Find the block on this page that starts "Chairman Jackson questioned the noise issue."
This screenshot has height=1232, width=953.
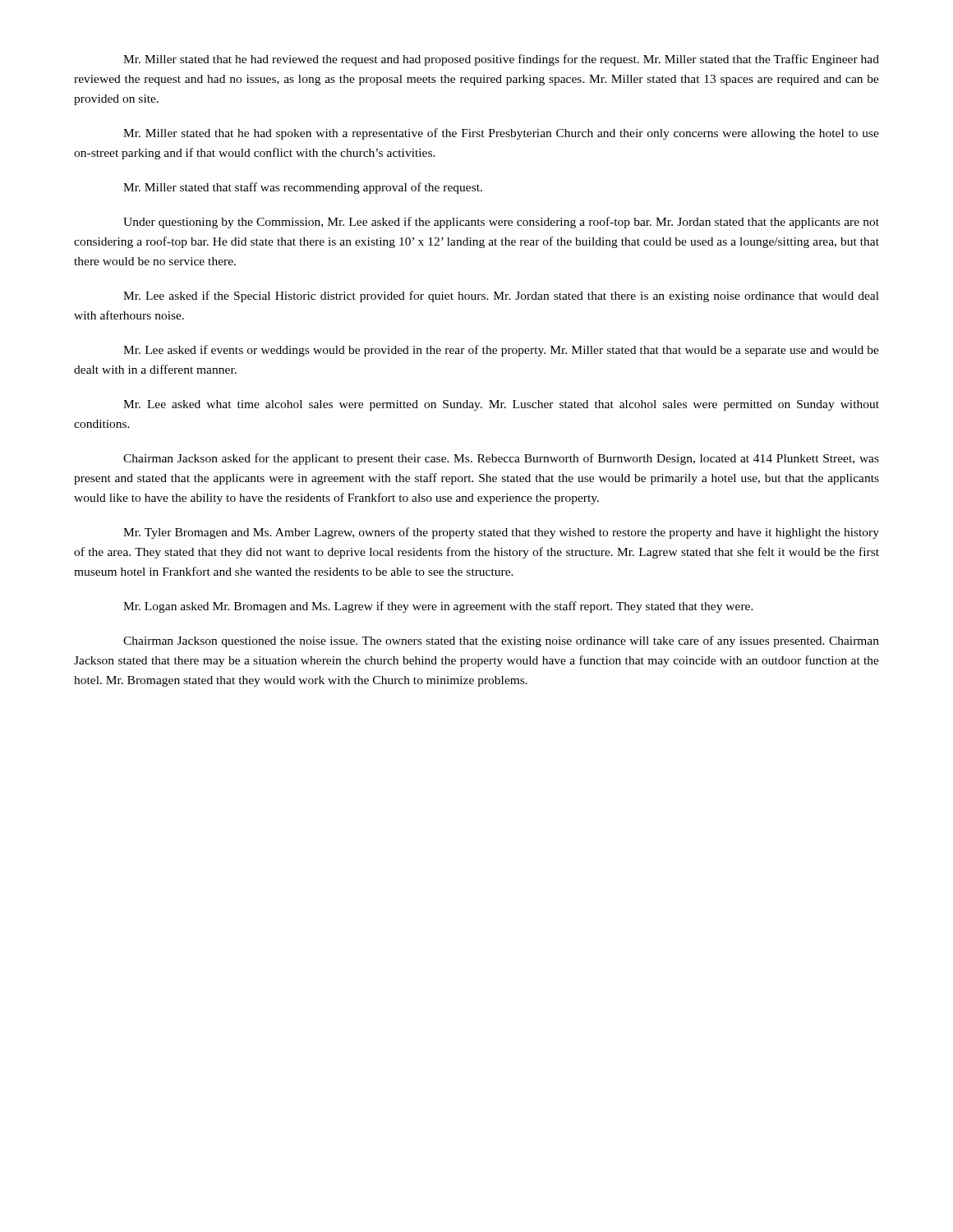(x=476, y=660)
